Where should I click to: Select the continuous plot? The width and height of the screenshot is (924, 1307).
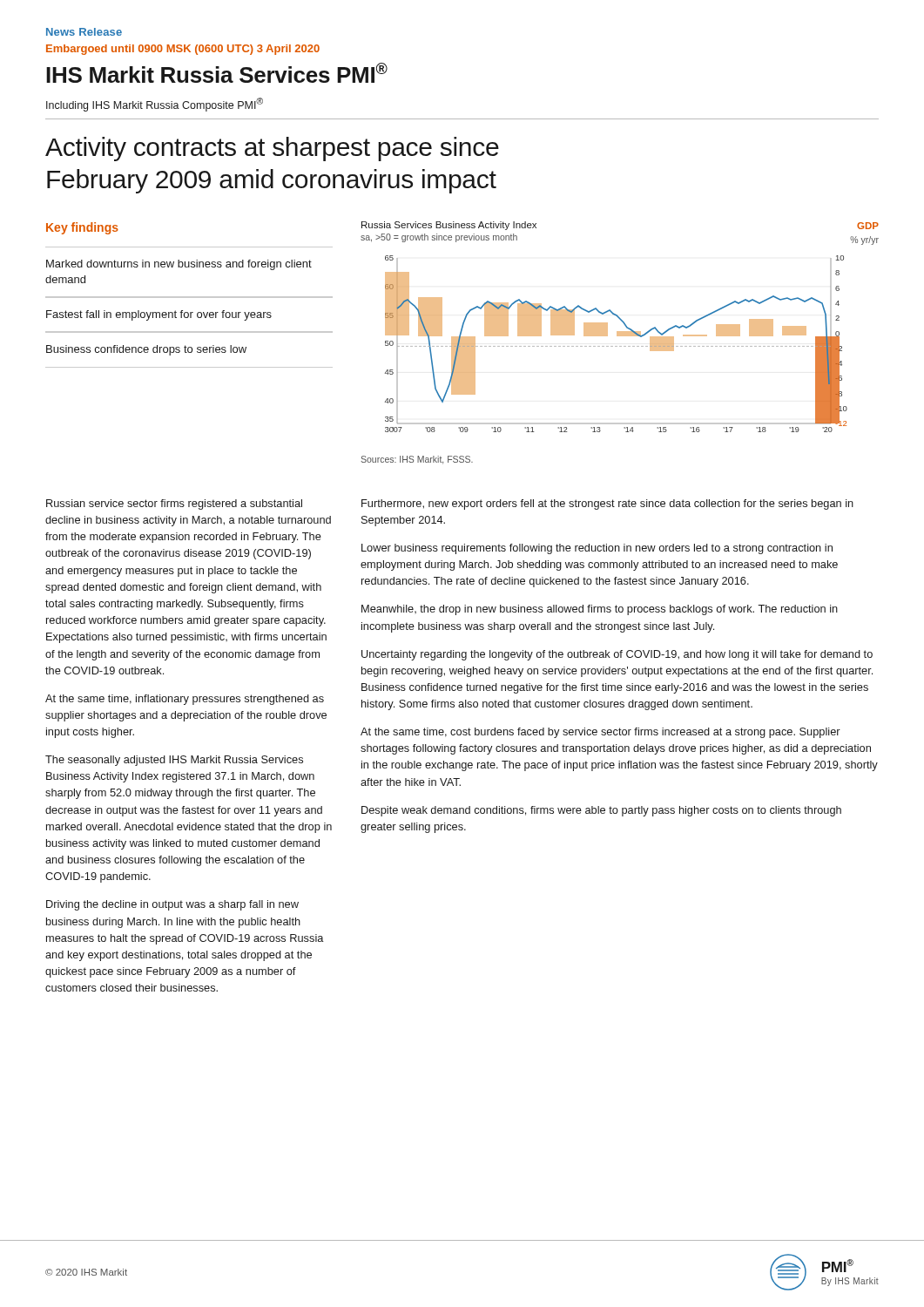pos(620,342)
